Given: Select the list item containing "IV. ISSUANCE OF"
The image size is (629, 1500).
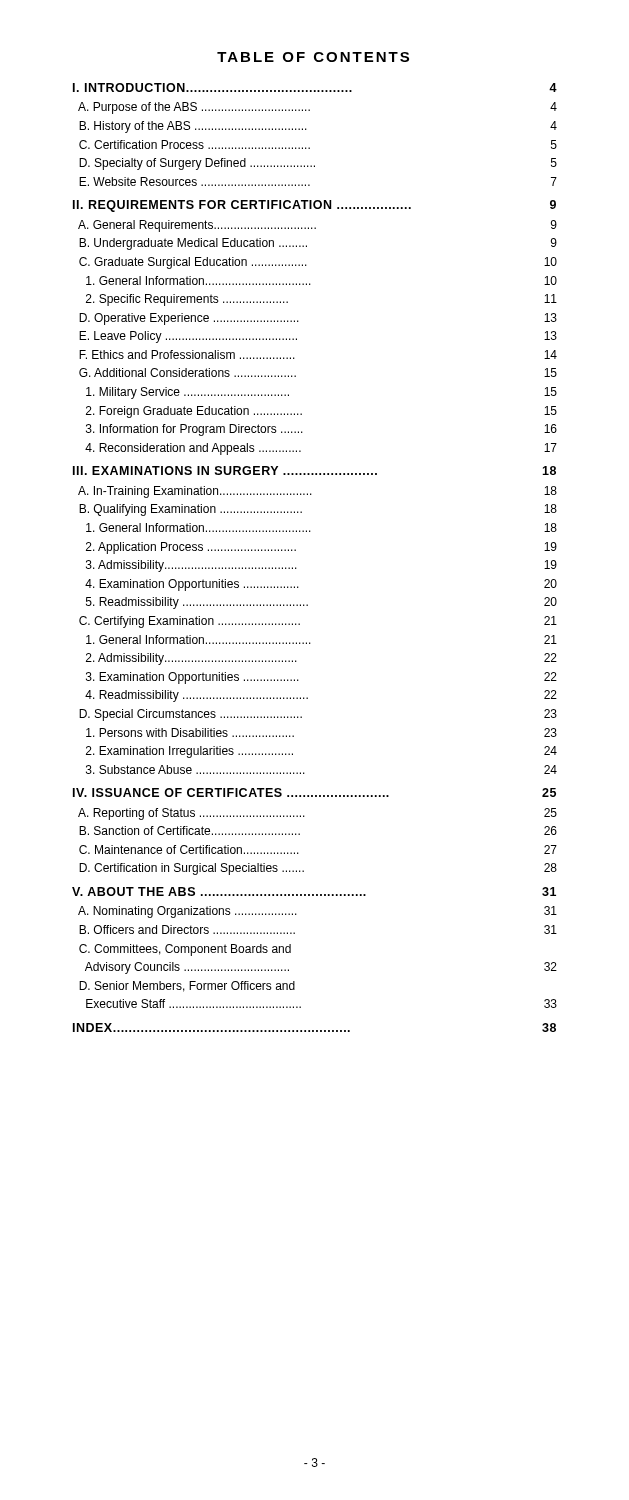Looking at the screenshot, I should [231, 794].
